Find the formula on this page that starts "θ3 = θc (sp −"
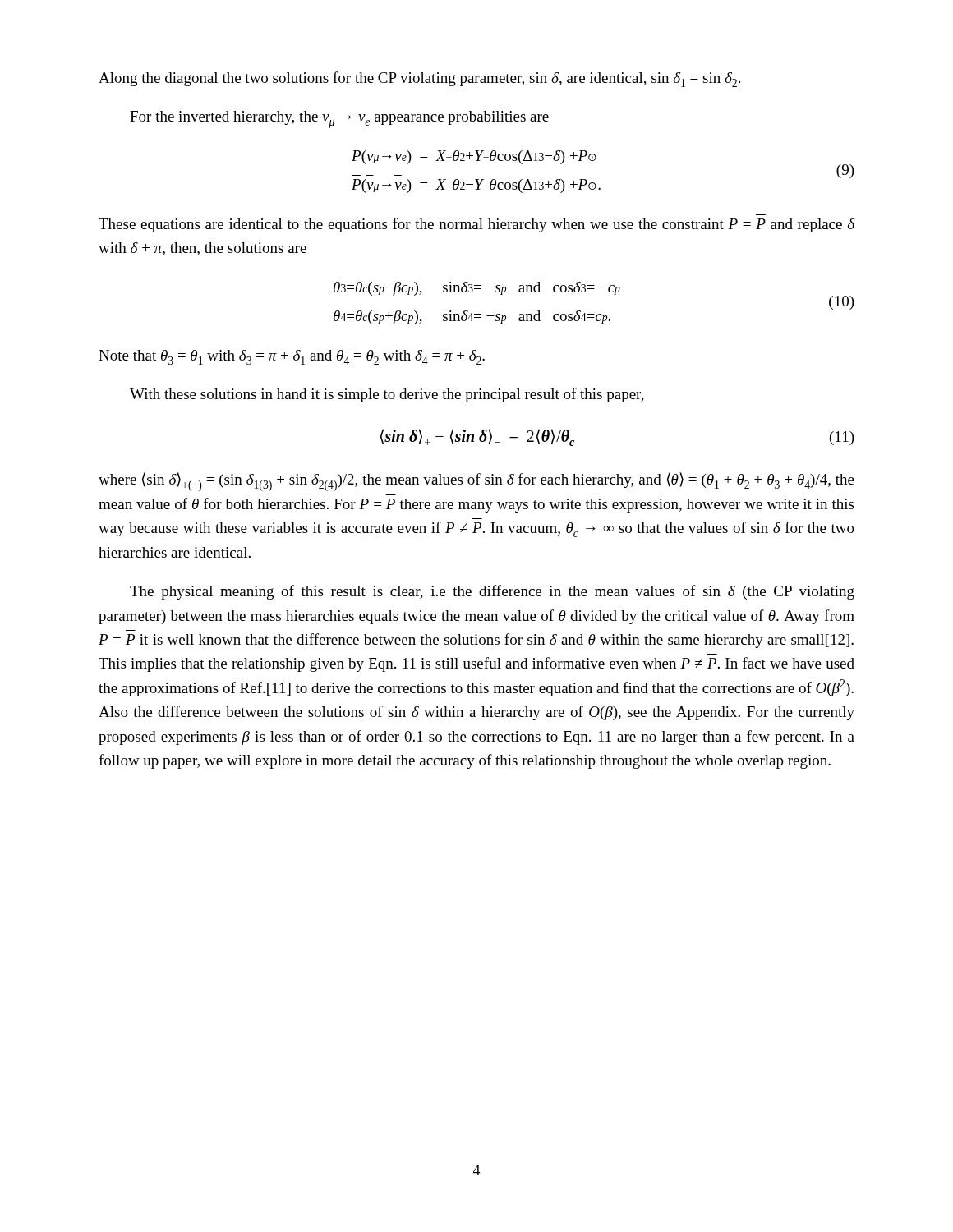 click(x=594, y=301)
